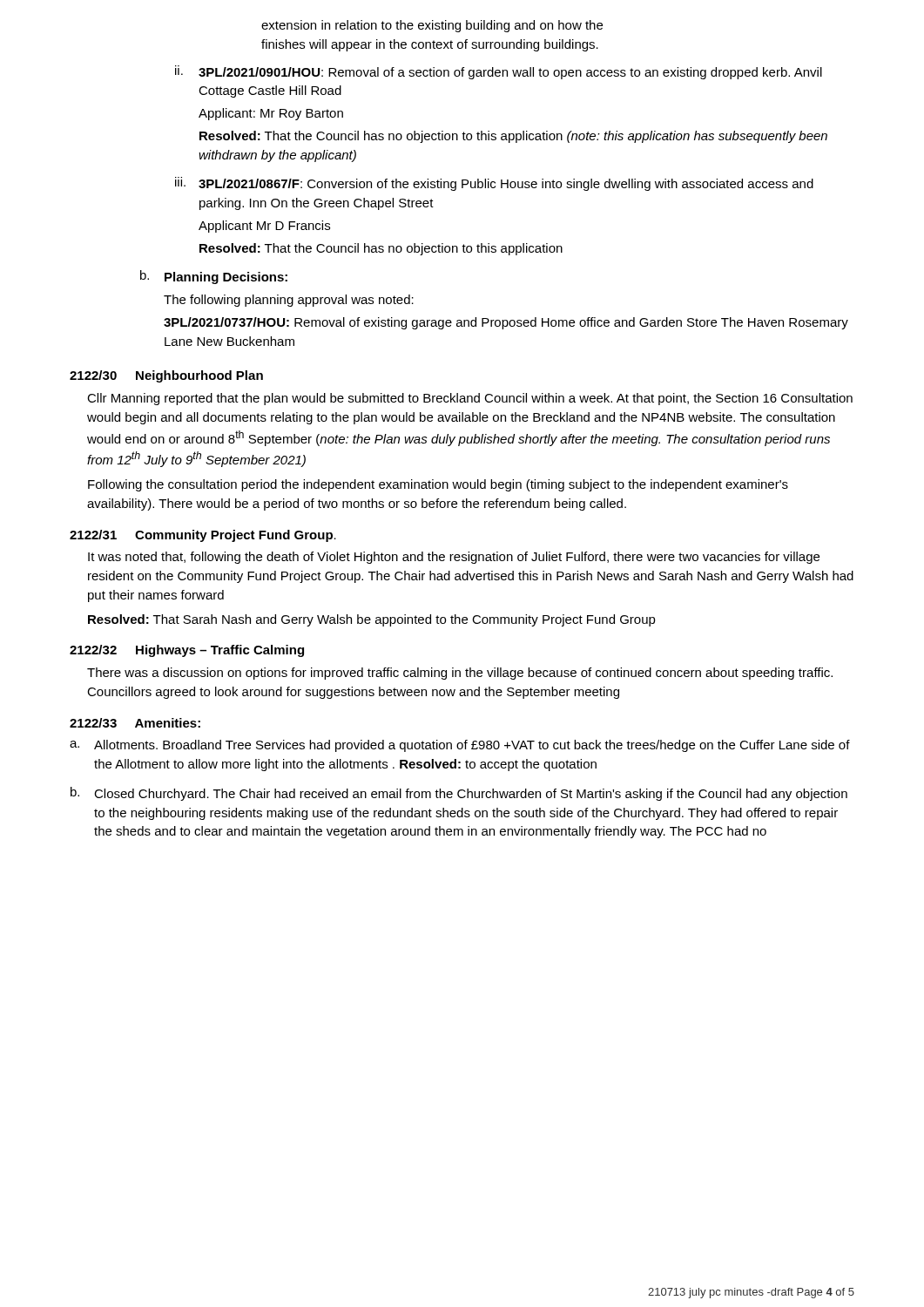Image resolution: width=924 pixels, height=1307 pixels.
Task: Where is the passage that starts "a. Allotments. Broadland Tree Services had provided a"?
Action: tap(462, 756)
